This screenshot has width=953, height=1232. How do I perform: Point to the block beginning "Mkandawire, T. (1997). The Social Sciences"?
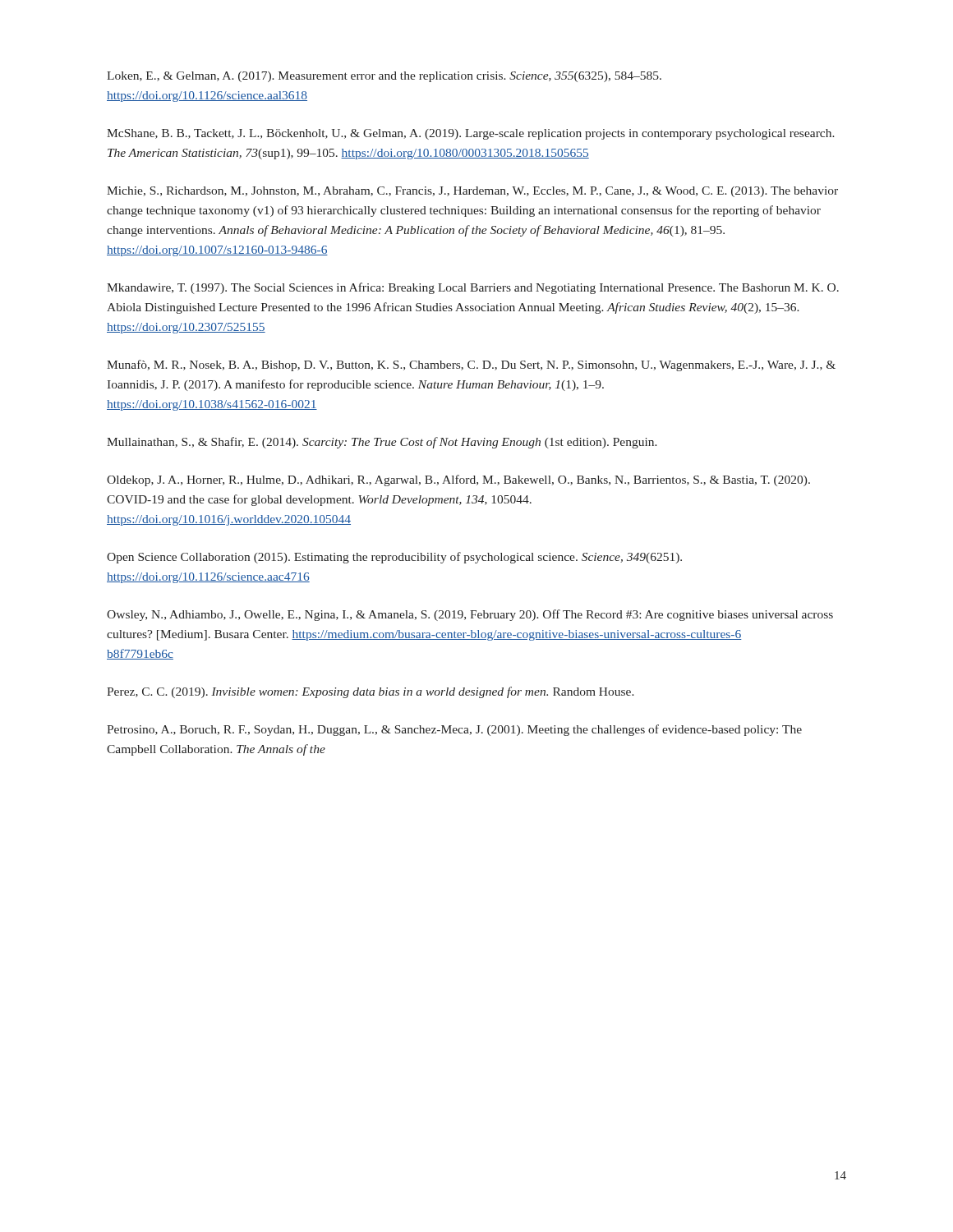pos(473,307)
